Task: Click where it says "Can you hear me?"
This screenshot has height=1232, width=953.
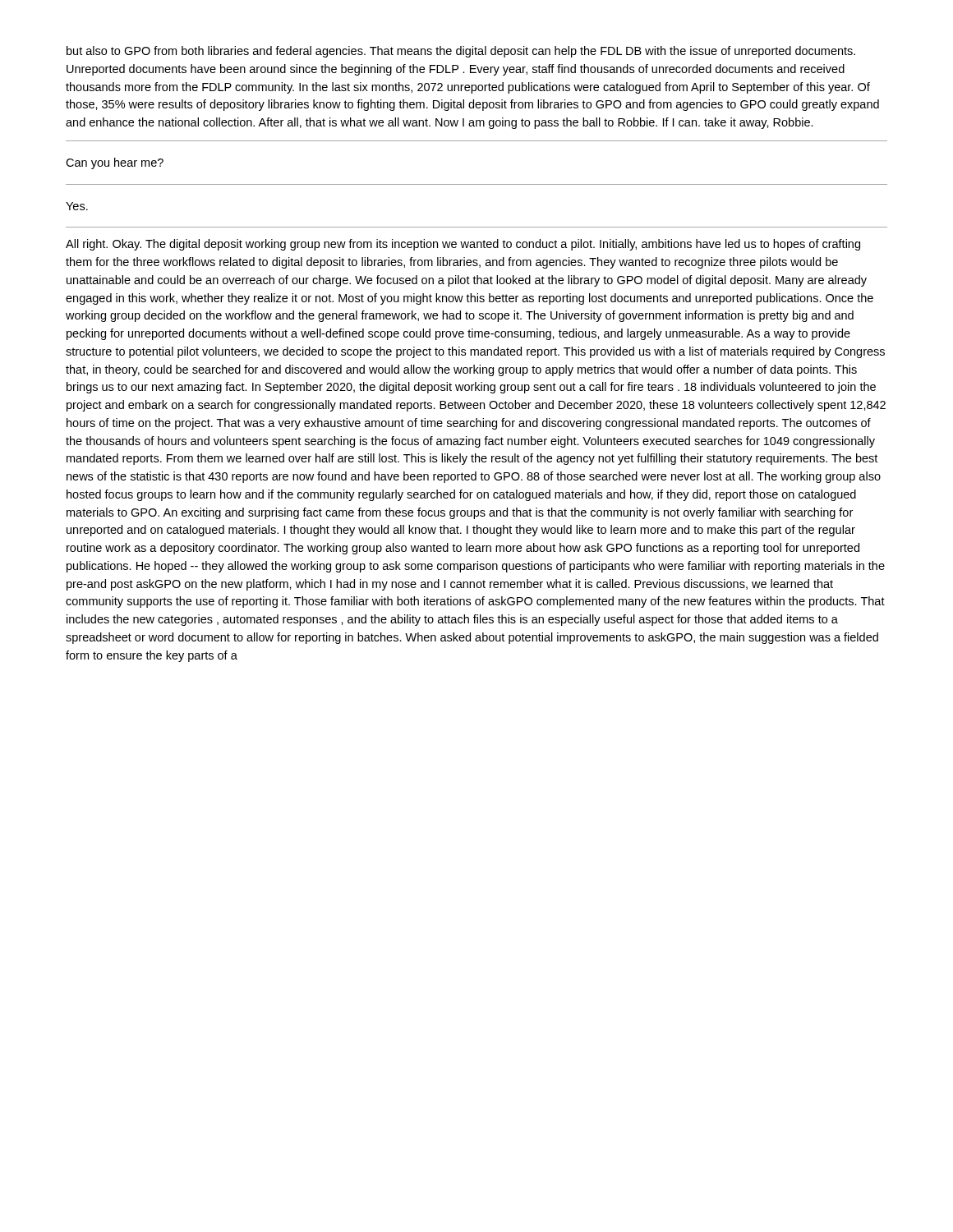Action: coord(115,162)
